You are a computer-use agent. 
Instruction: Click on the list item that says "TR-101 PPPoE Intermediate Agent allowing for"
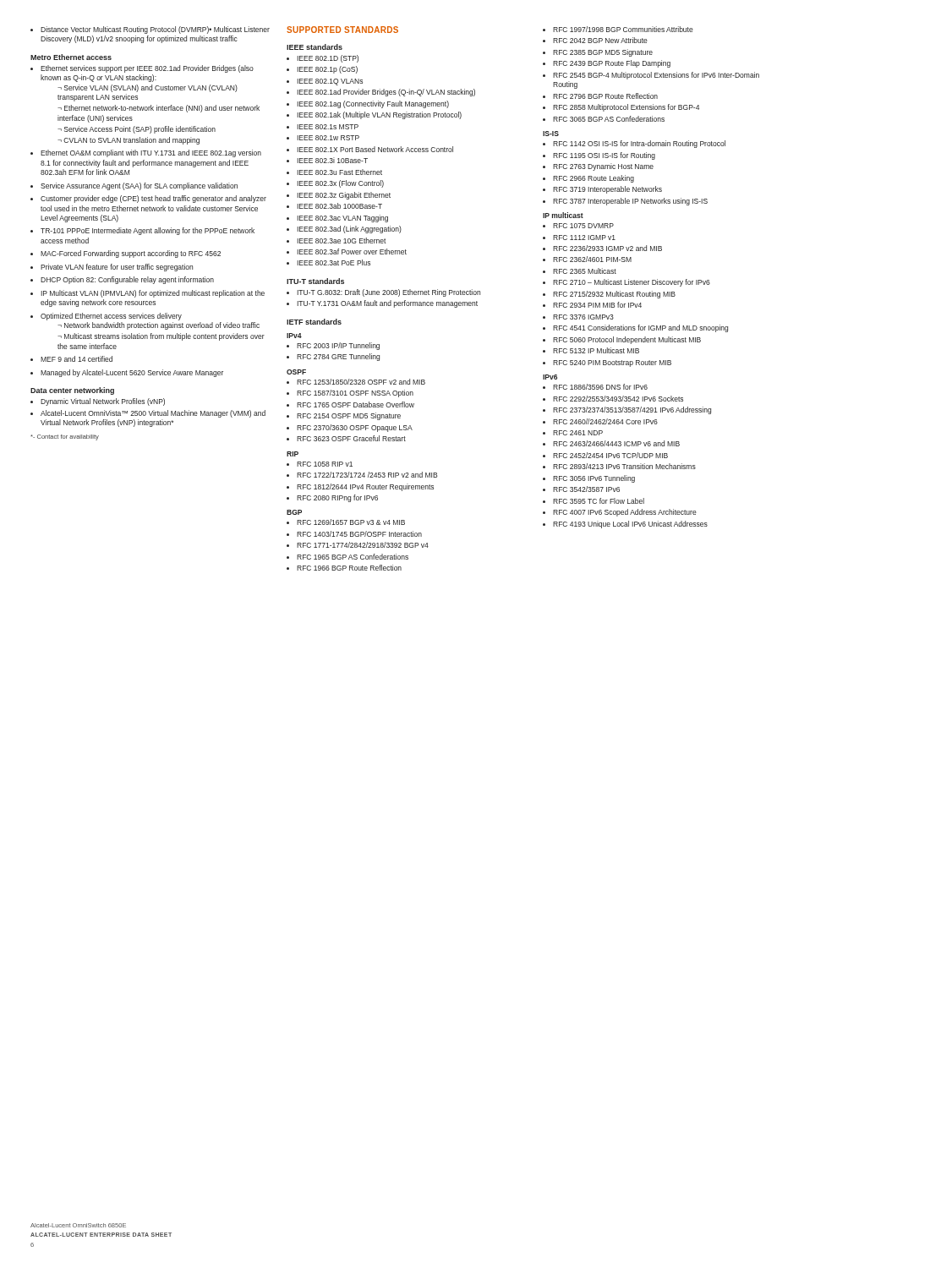[151, 237]
